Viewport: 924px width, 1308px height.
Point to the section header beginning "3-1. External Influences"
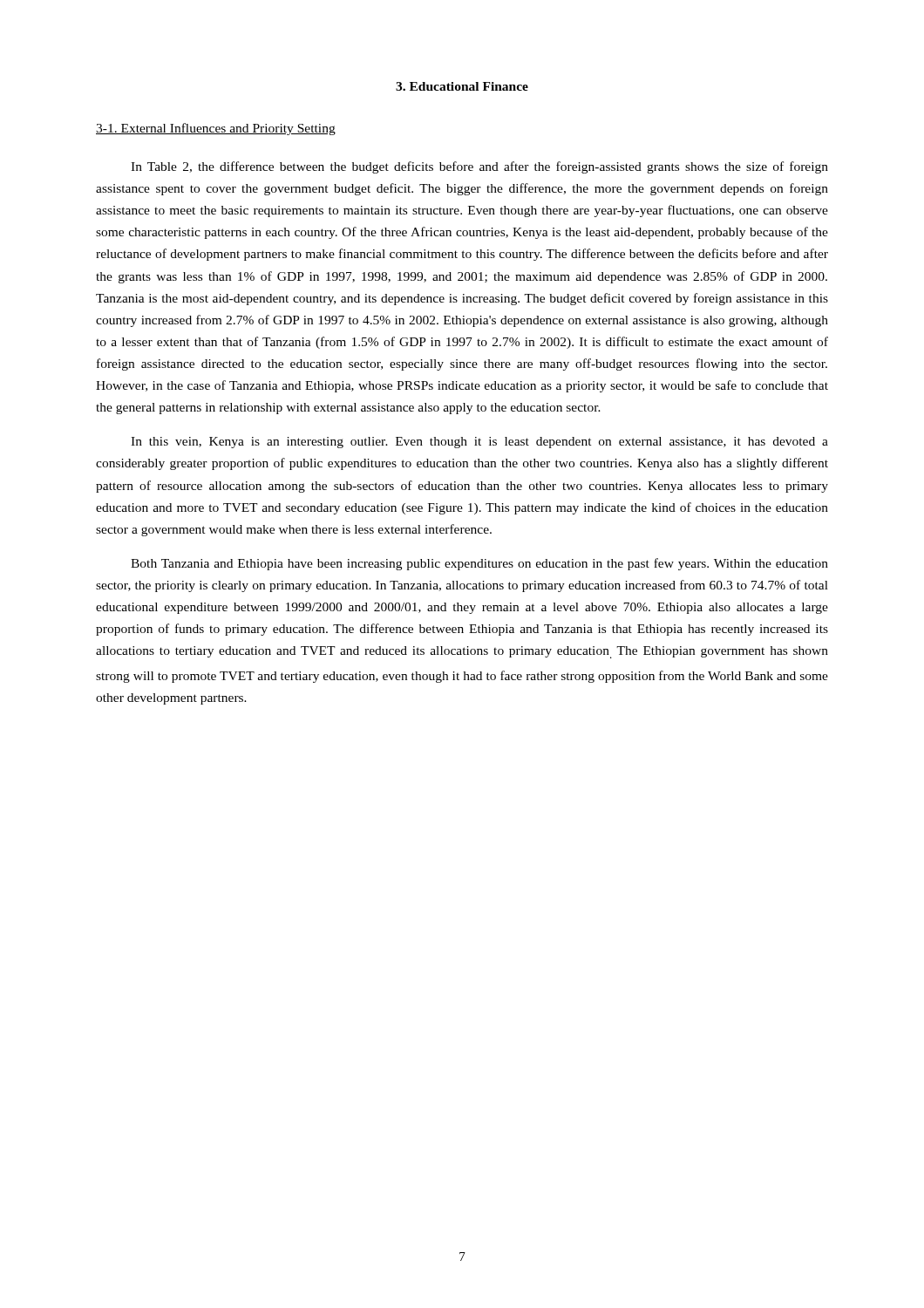[216, 128]
